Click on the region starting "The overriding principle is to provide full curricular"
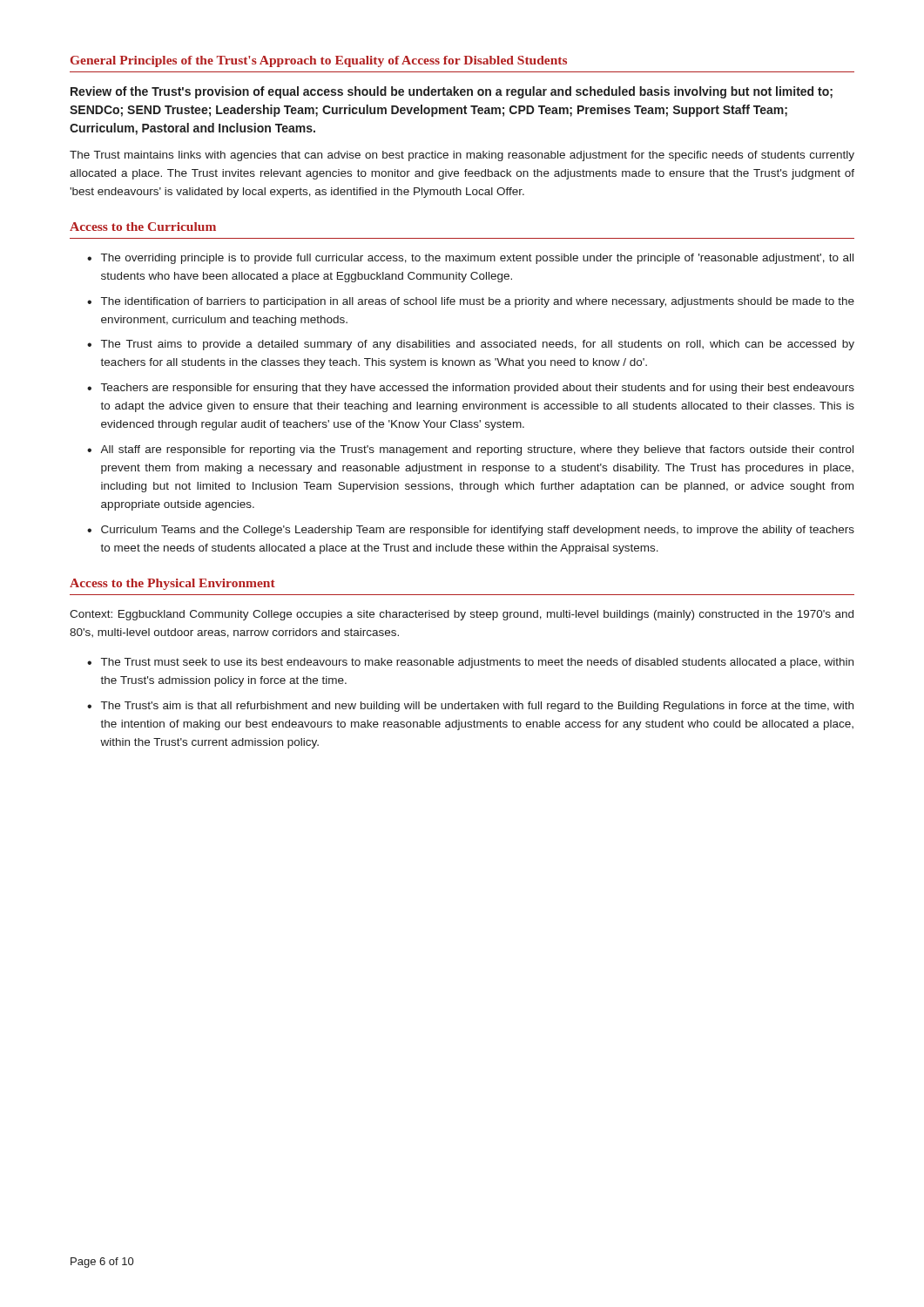The image size is (924, 1307). (478, 267)
